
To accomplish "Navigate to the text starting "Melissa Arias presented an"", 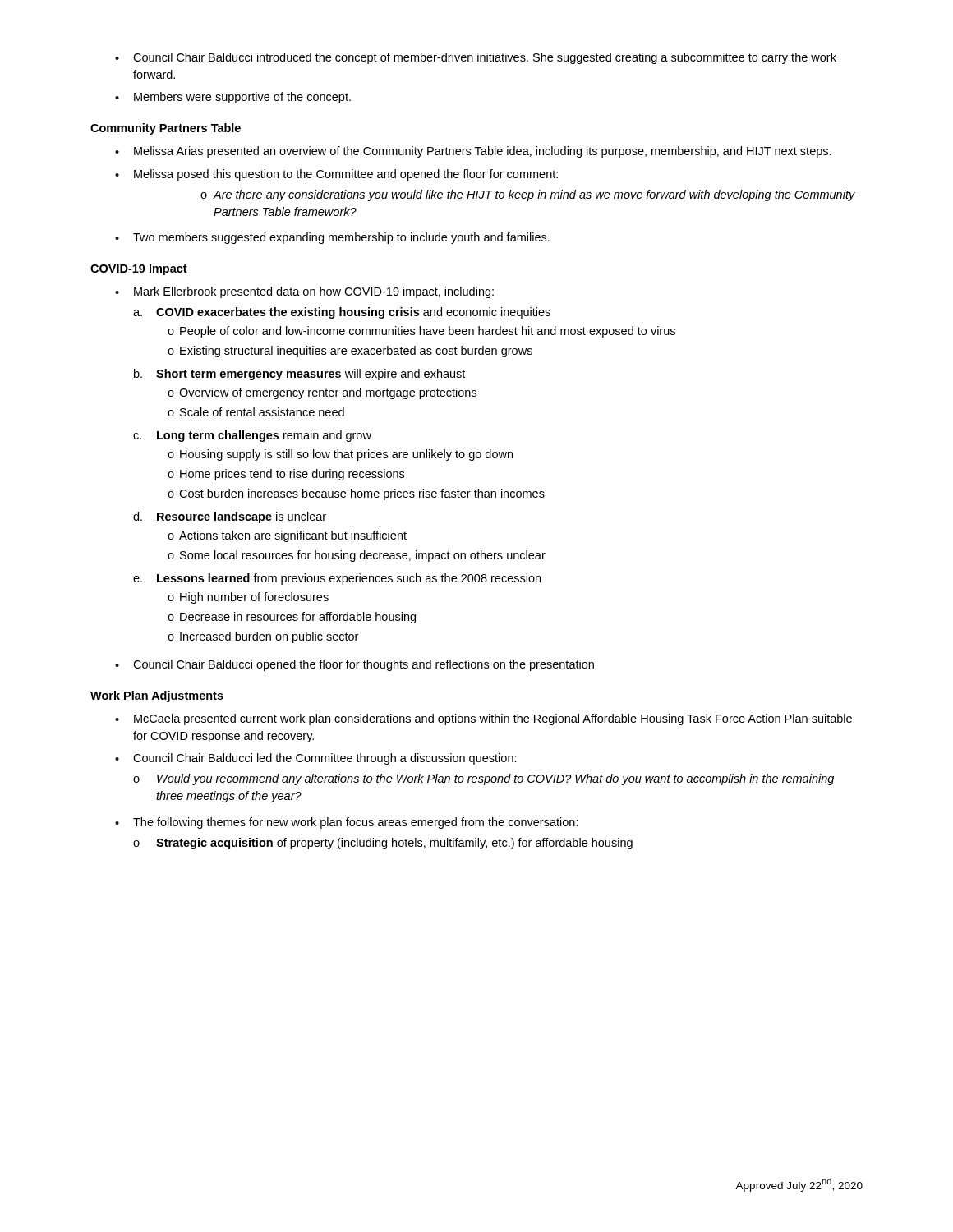I will (473, 152).
